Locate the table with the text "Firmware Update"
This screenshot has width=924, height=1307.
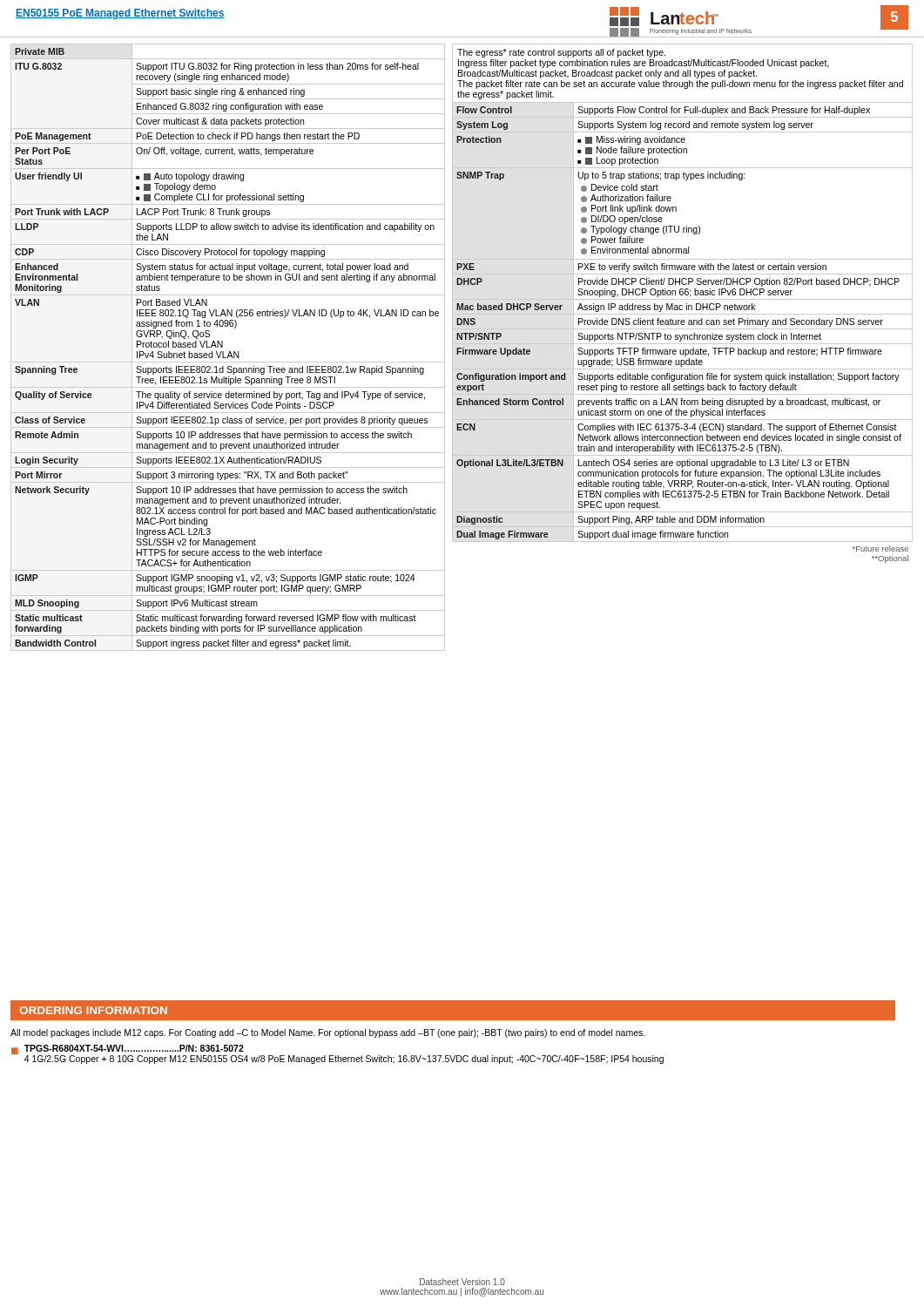(x=682, y=304)
